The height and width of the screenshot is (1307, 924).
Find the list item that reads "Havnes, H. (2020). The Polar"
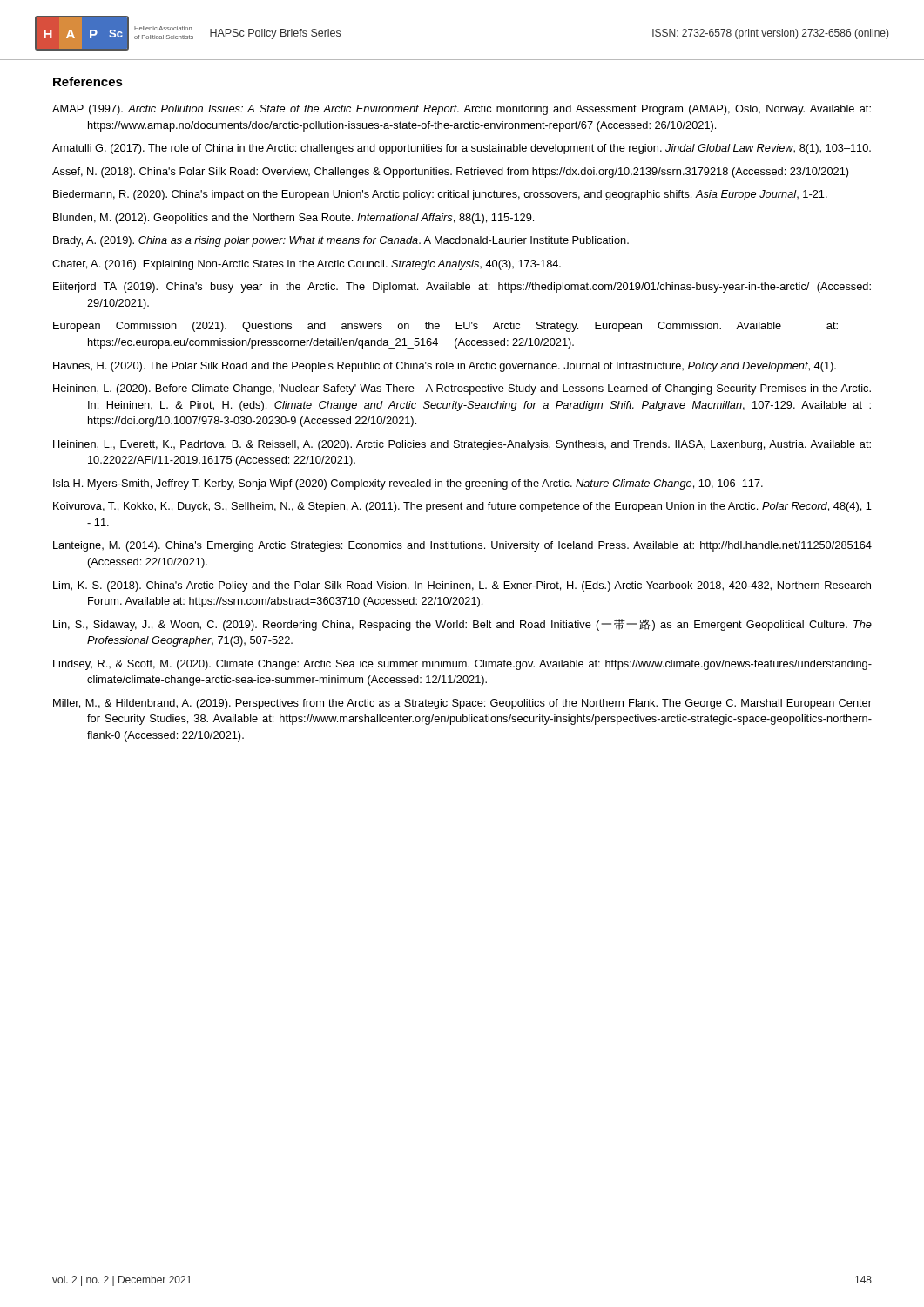click(445, 365)
